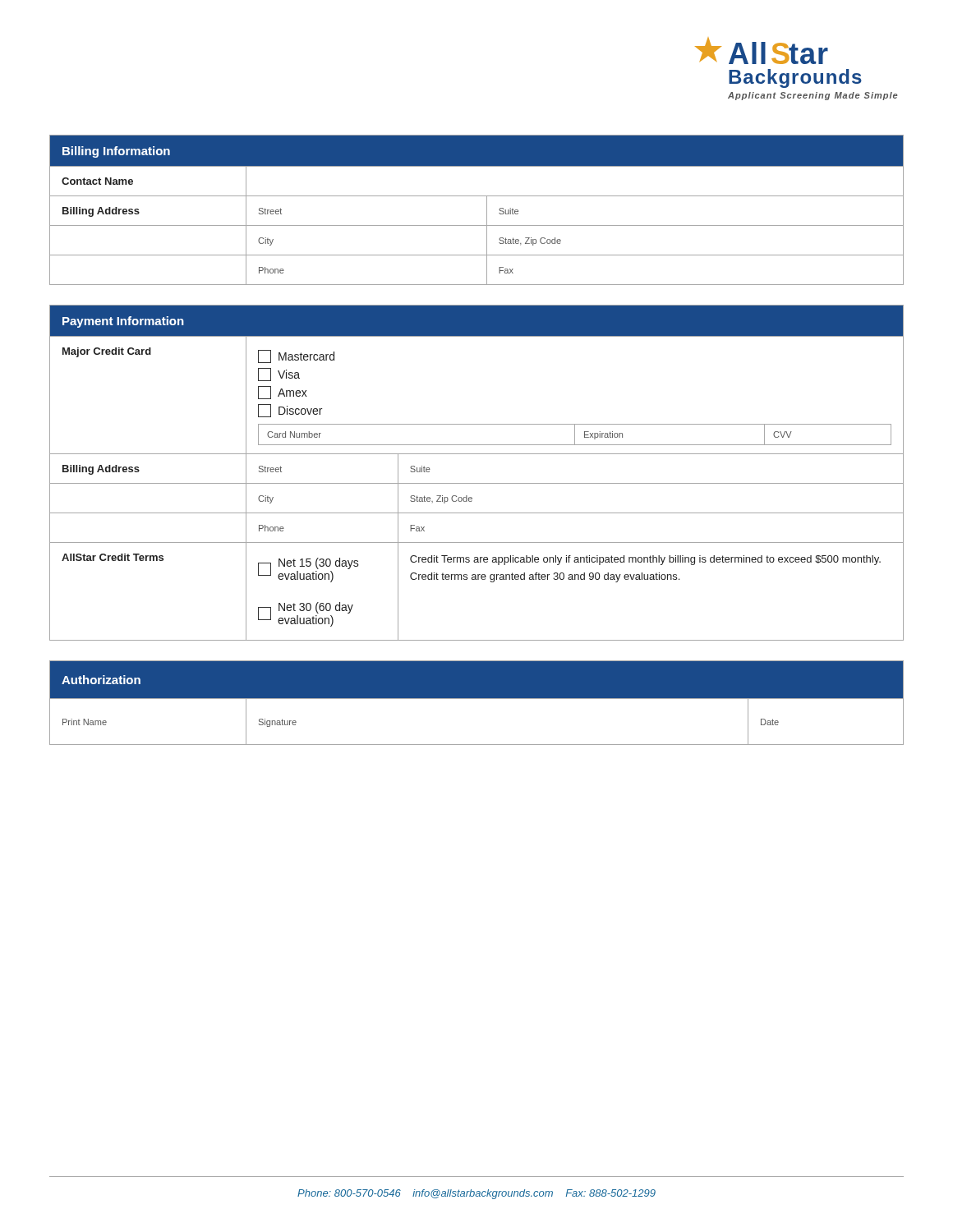Viewport: 953px width, 1232px height.
Task: Click on the table containing "Print Name"
Action: (476, 703)
